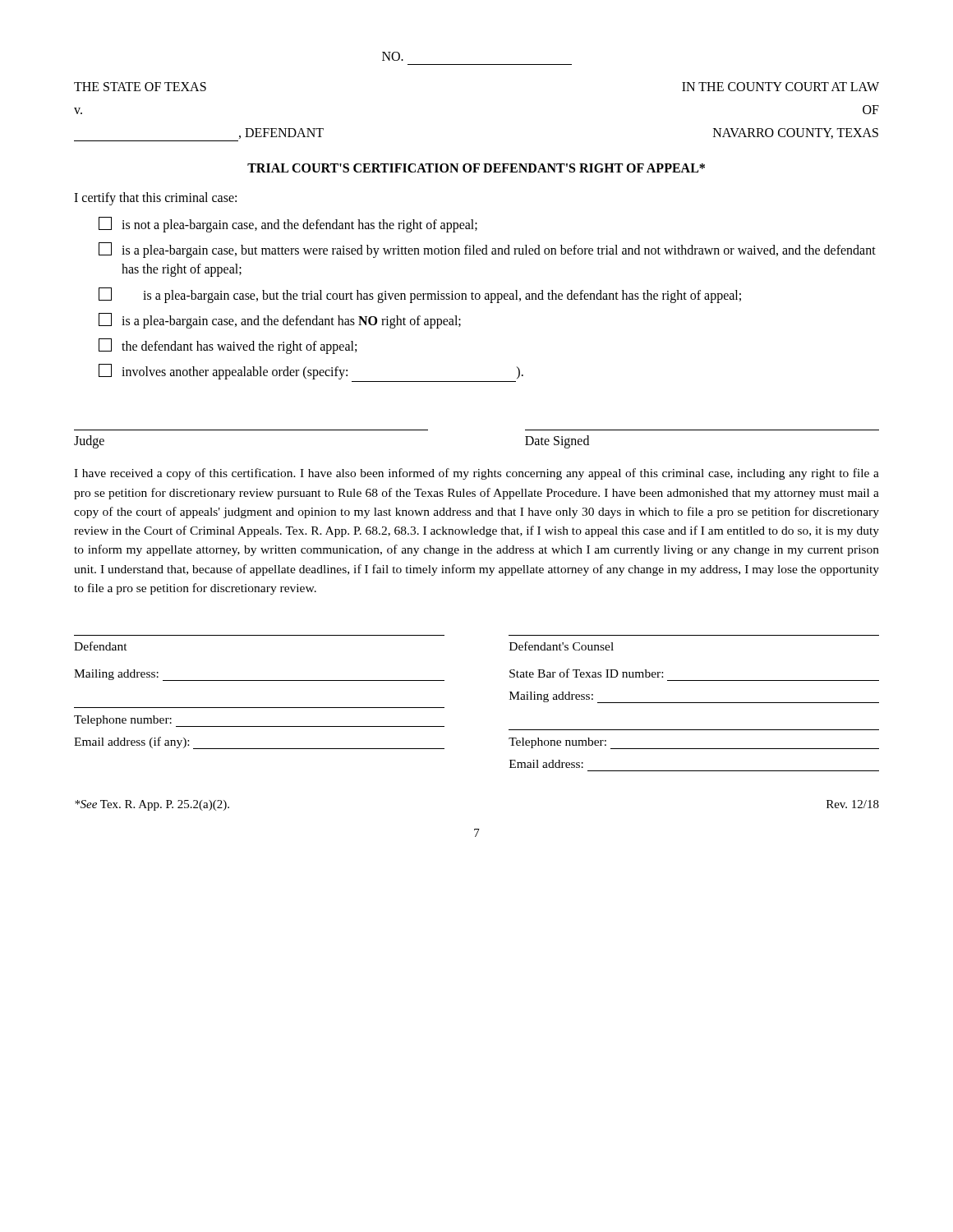
Task: Find the text that reads "Date Signed"
Action: (557, 441)
